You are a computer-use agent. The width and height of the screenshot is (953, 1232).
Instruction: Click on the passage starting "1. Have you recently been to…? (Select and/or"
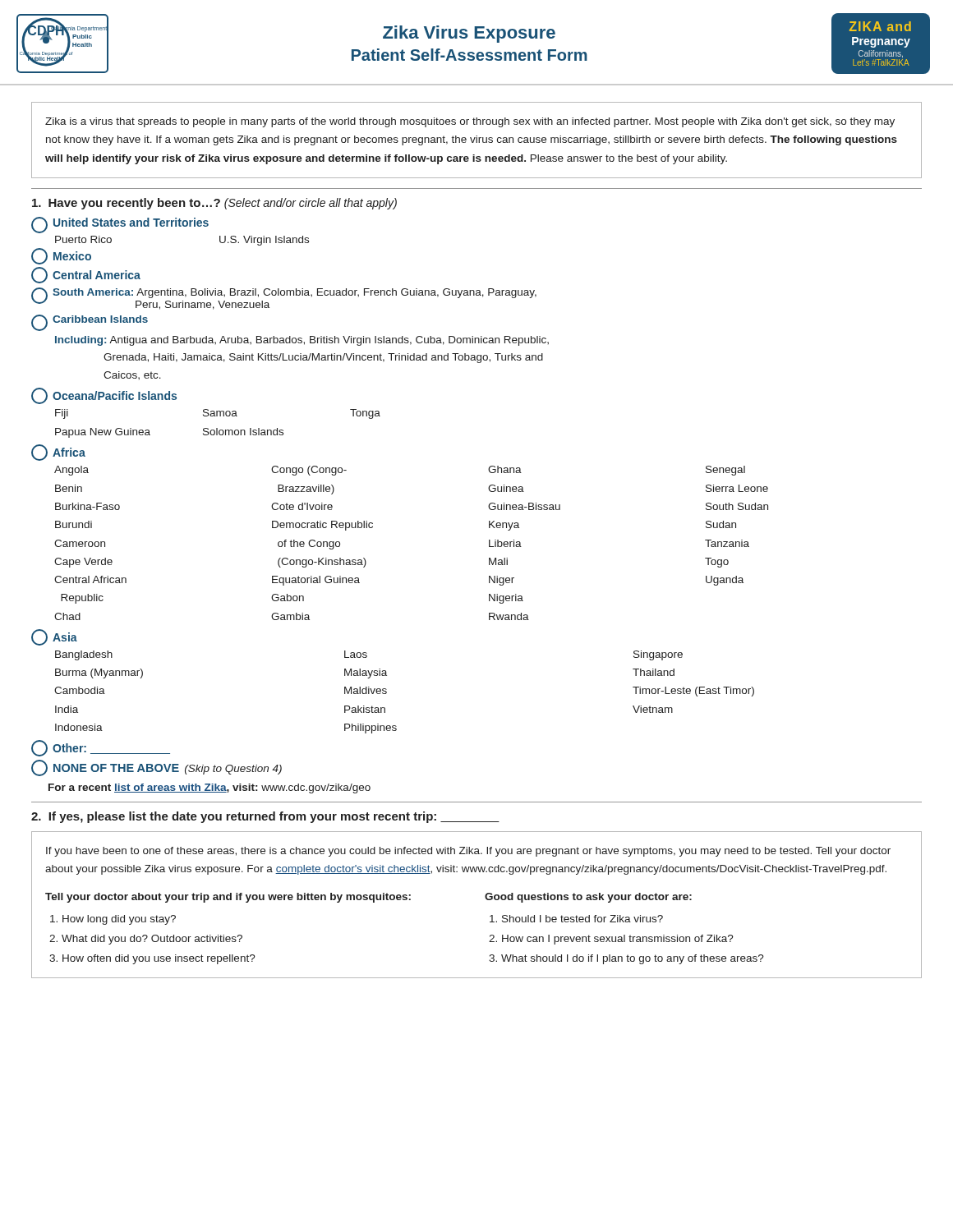(214, 202)
